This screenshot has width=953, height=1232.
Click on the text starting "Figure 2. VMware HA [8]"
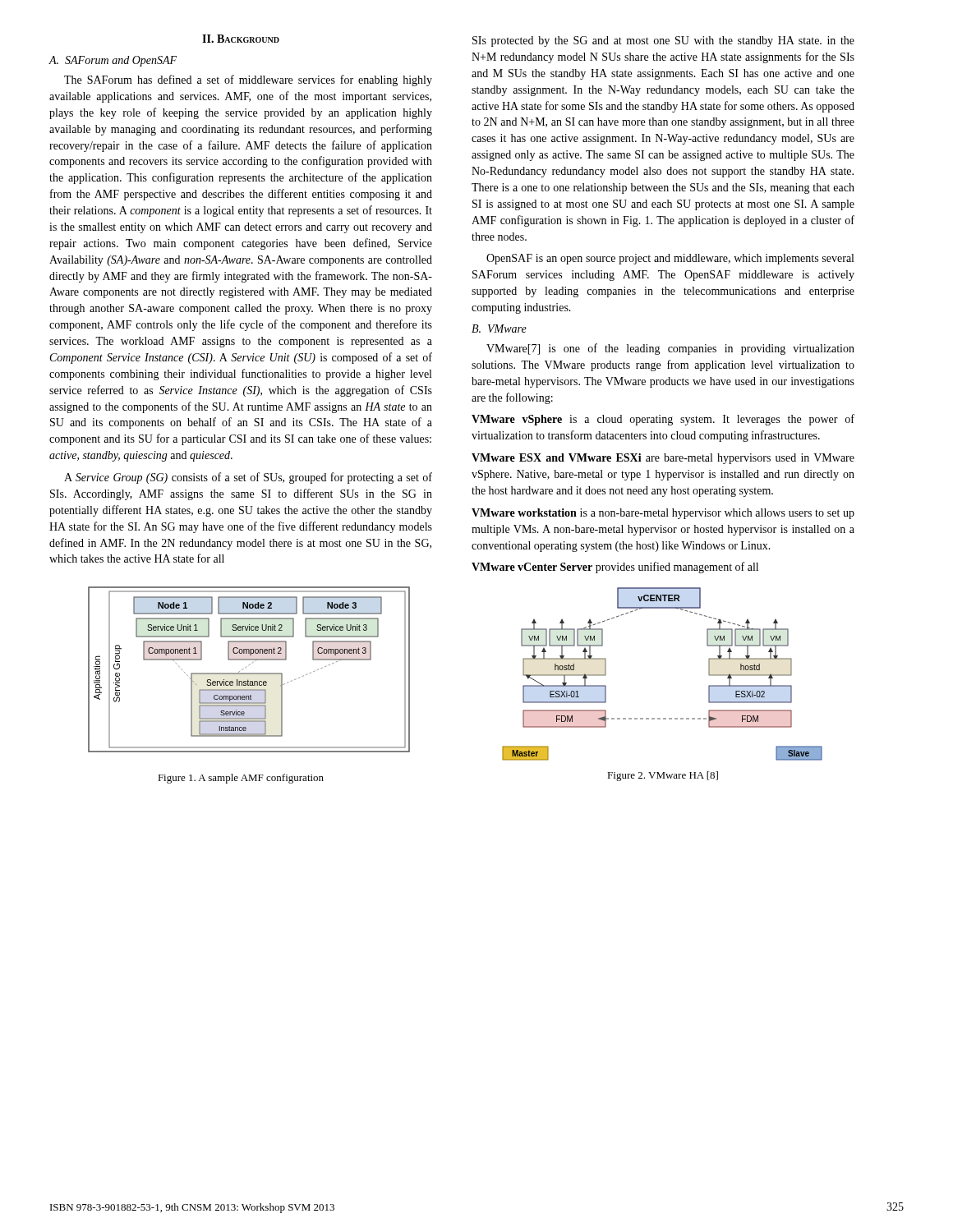tap(663, 775)
